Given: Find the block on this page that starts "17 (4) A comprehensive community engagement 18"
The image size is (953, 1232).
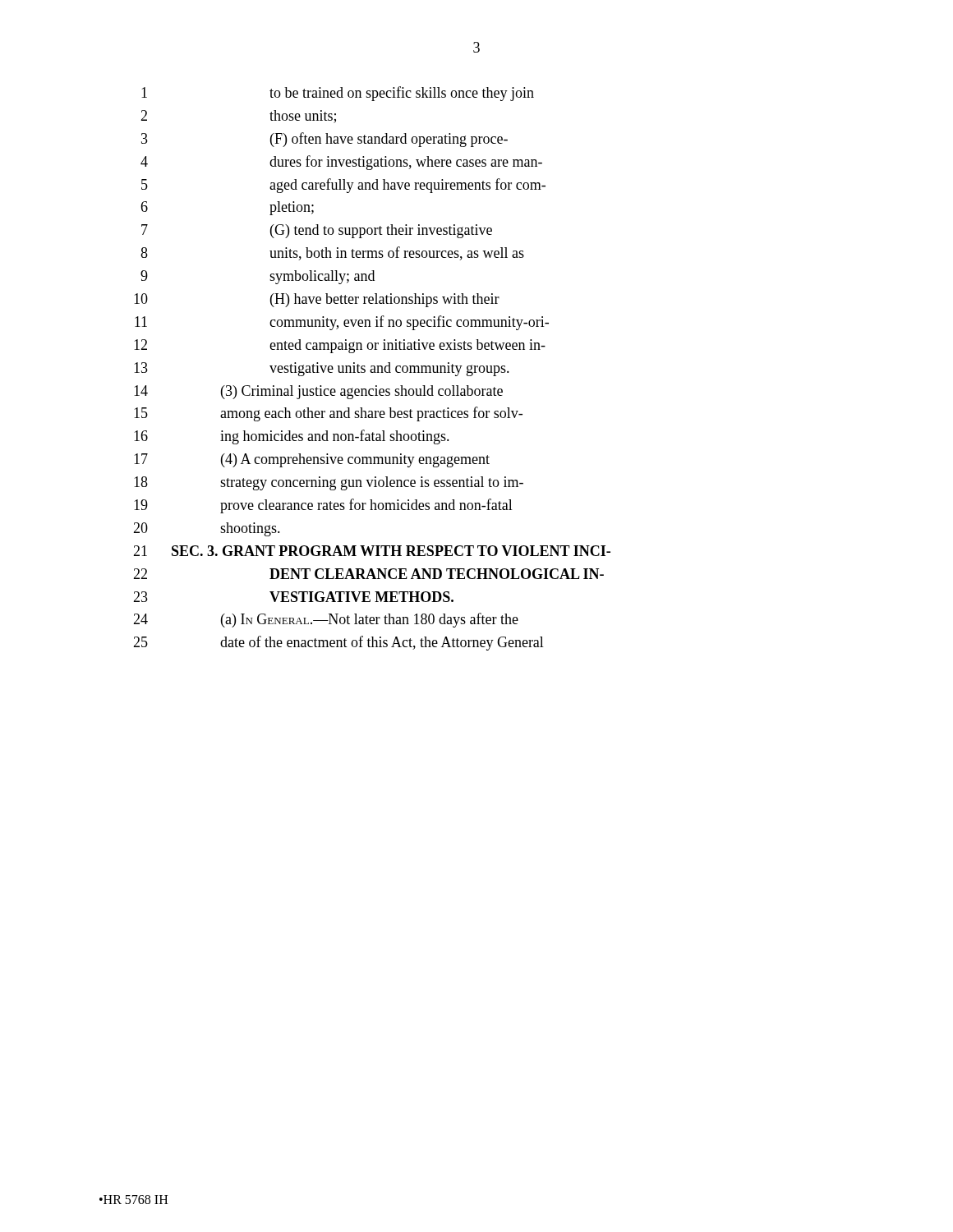Looking at the screenshot, I should [x=476, y=494].
